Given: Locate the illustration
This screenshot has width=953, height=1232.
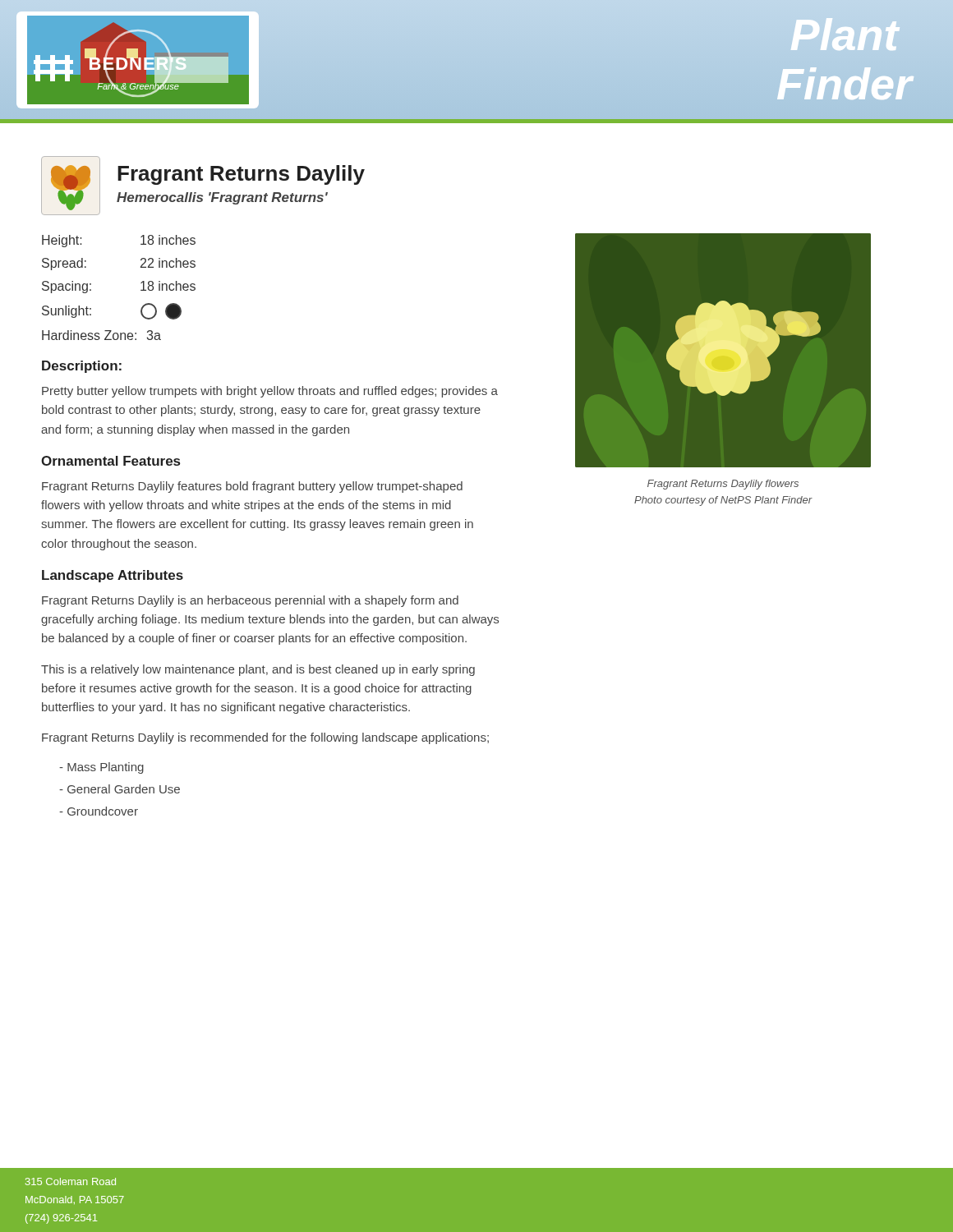Looking at the screenshot, I should pos(71,186).
